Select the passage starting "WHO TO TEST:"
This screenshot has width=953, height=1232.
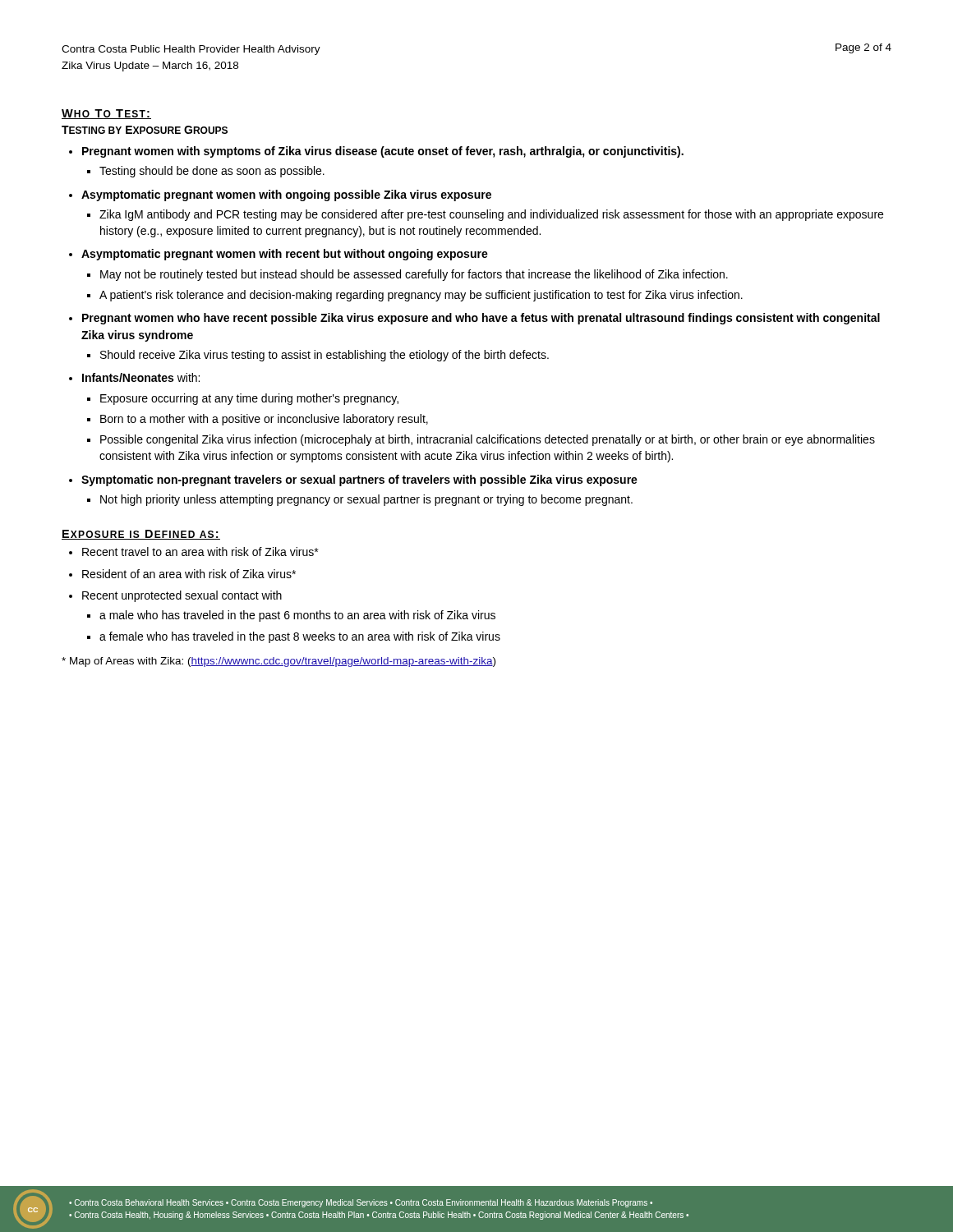[x=106, y=113]
